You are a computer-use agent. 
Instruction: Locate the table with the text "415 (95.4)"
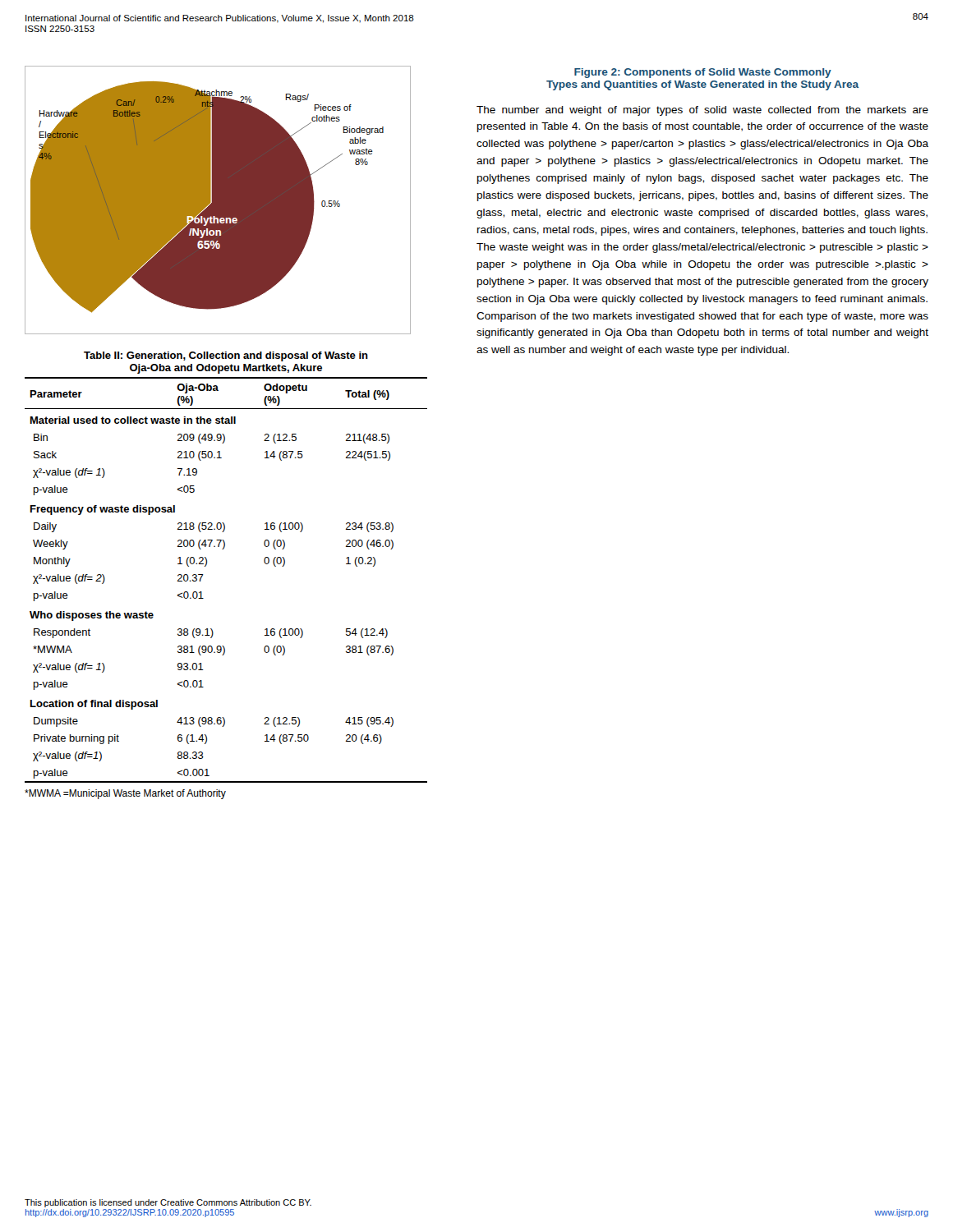click(226, 580)
